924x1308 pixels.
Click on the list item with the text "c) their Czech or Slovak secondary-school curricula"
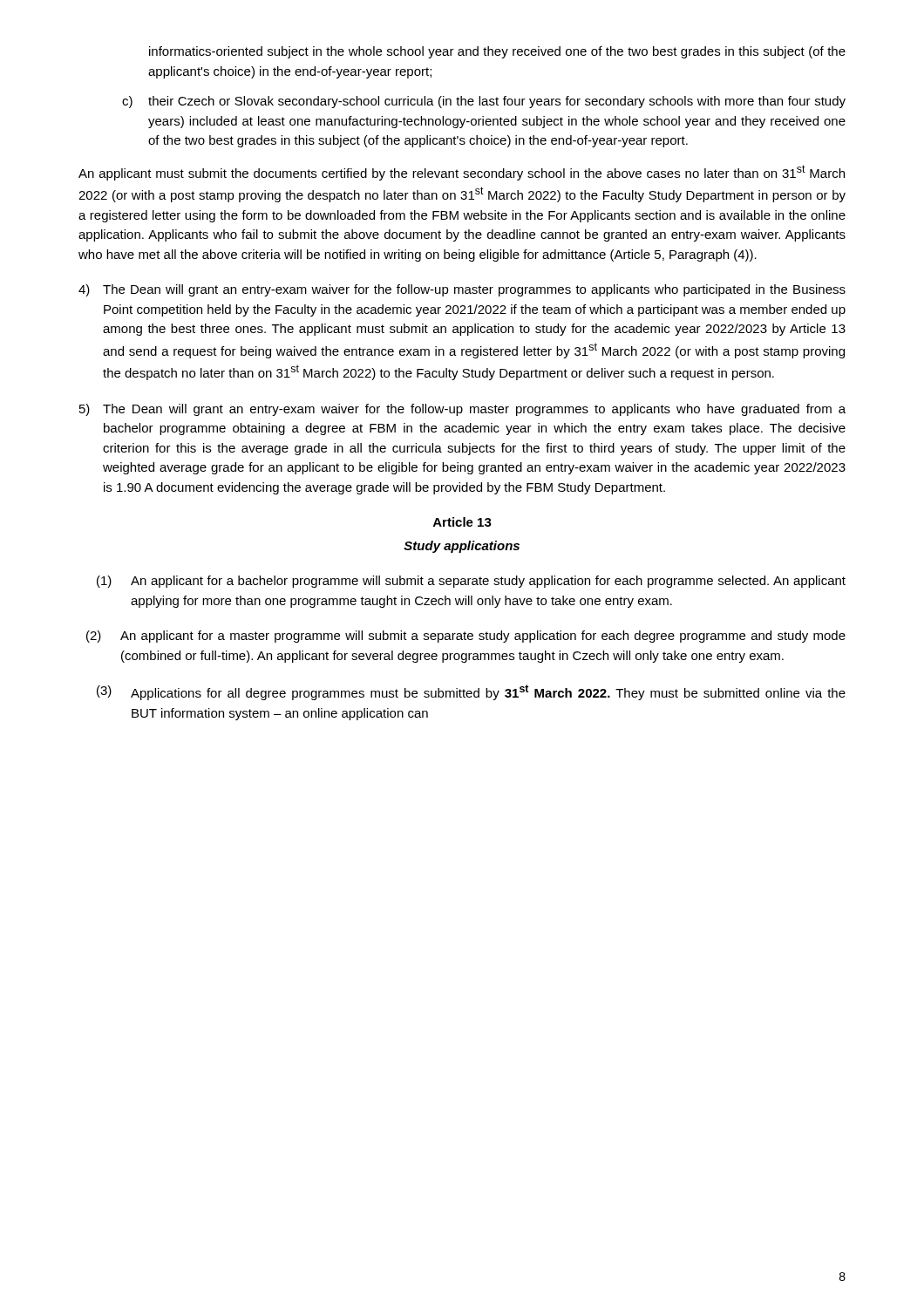coord(484,121)
